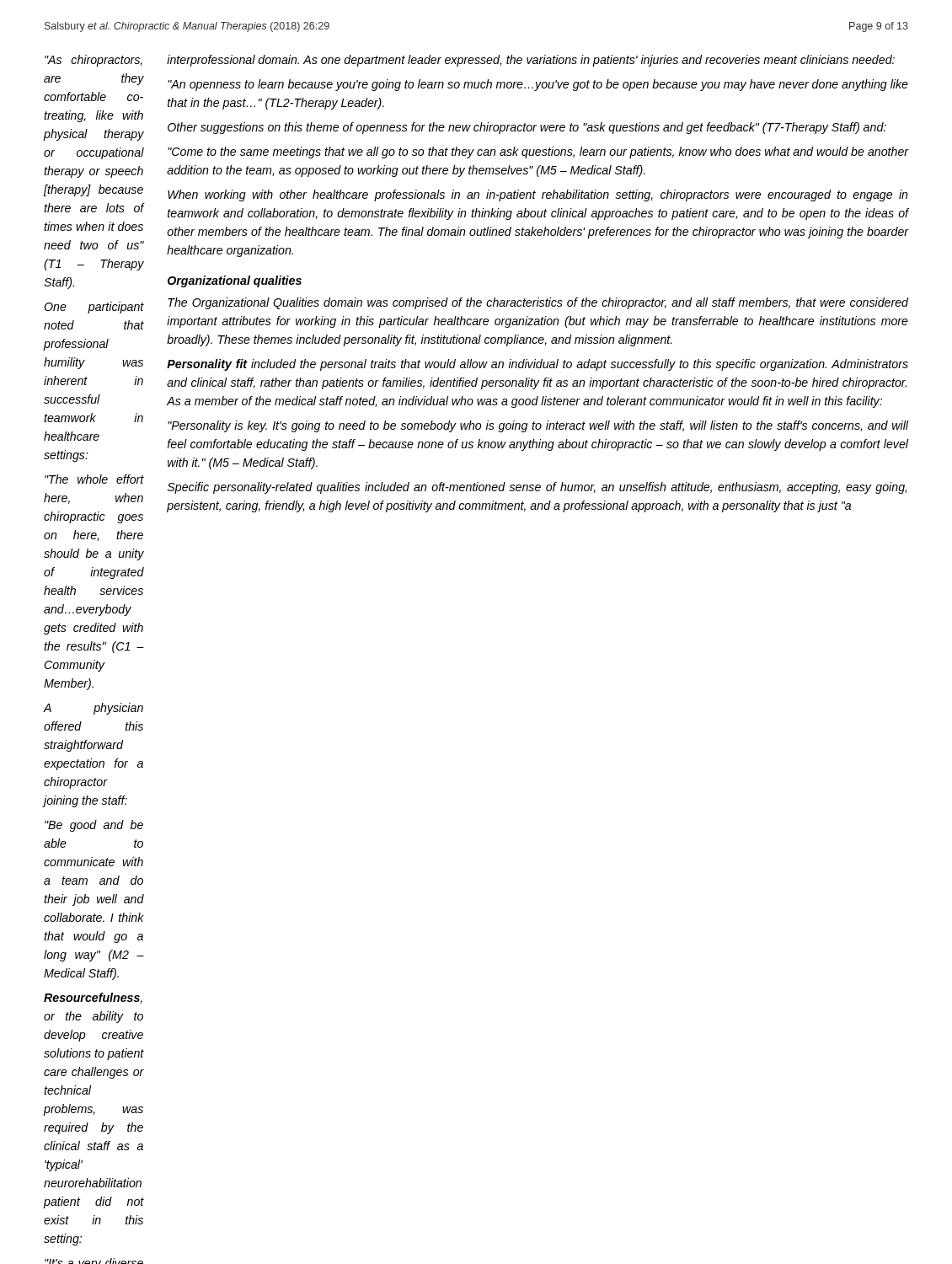The width and height of the screenshot is (952, 1264).
Task: Point to the block beginning "A physician offered this straightforward expectation for"
Action: [x=94, y=754]
